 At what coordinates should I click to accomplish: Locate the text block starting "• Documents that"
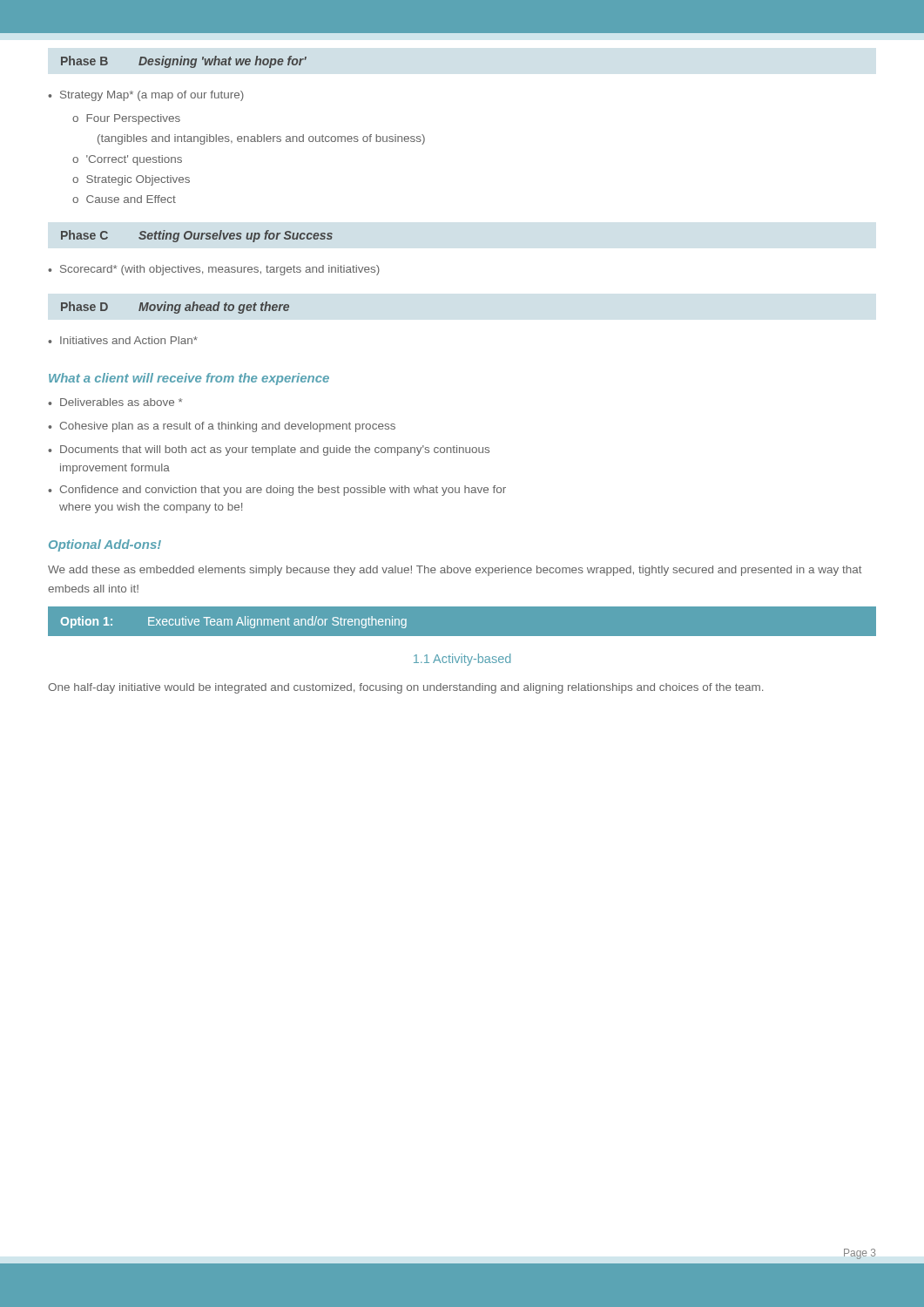point(269,459)
